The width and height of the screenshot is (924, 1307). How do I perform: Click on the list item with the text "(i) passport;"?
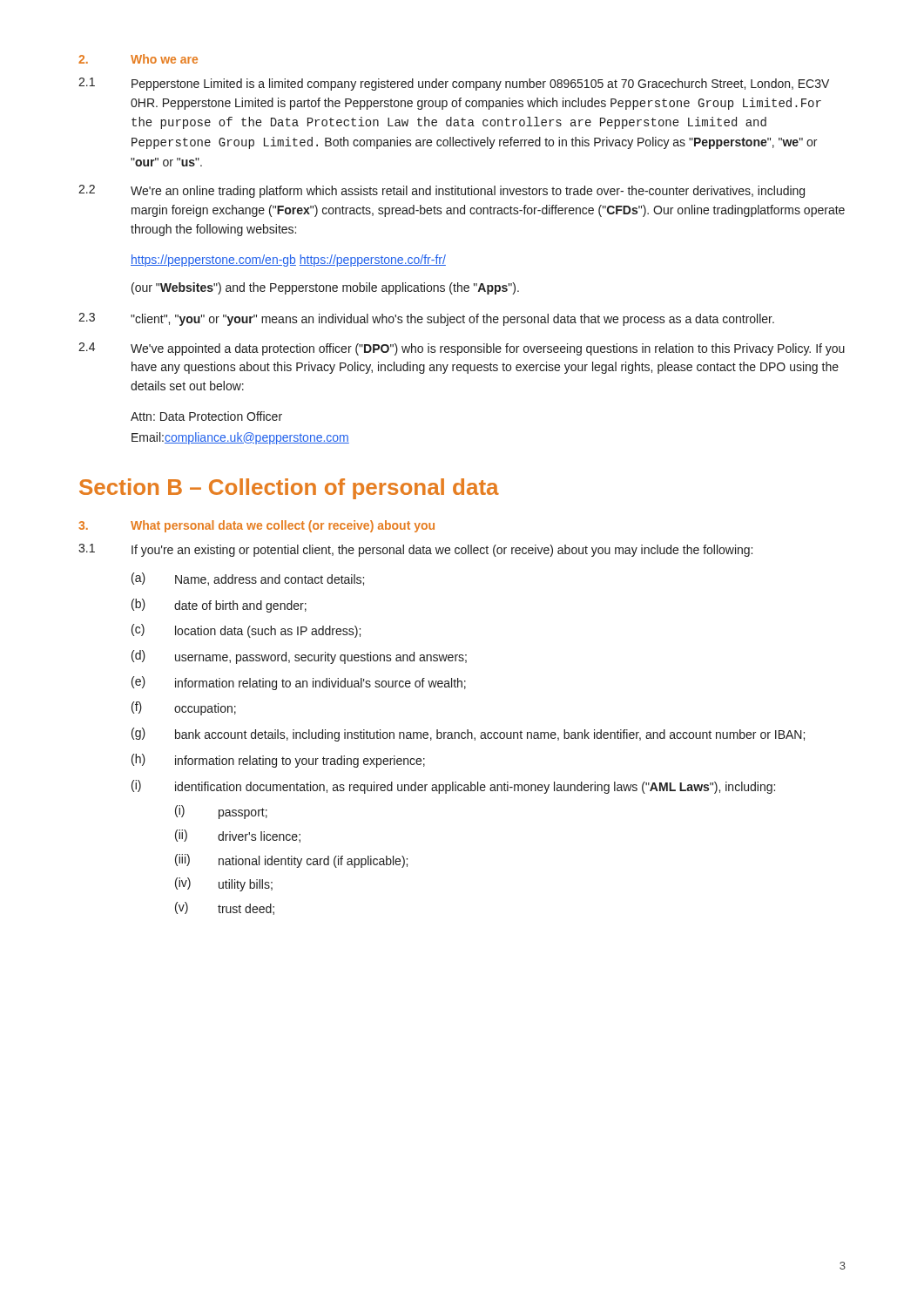click(x=221, y=812)
